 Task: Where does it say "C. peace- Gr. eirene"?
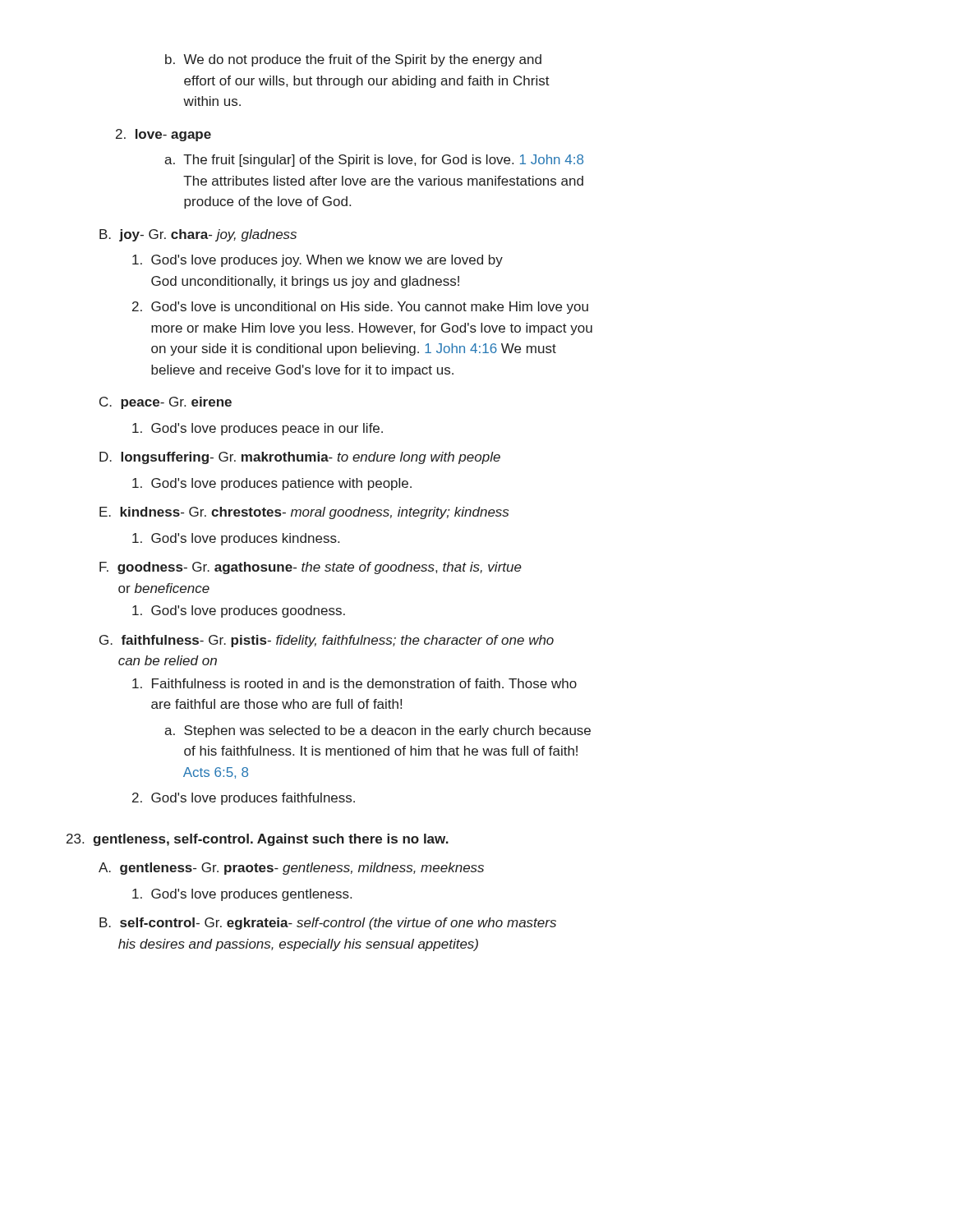165,402
